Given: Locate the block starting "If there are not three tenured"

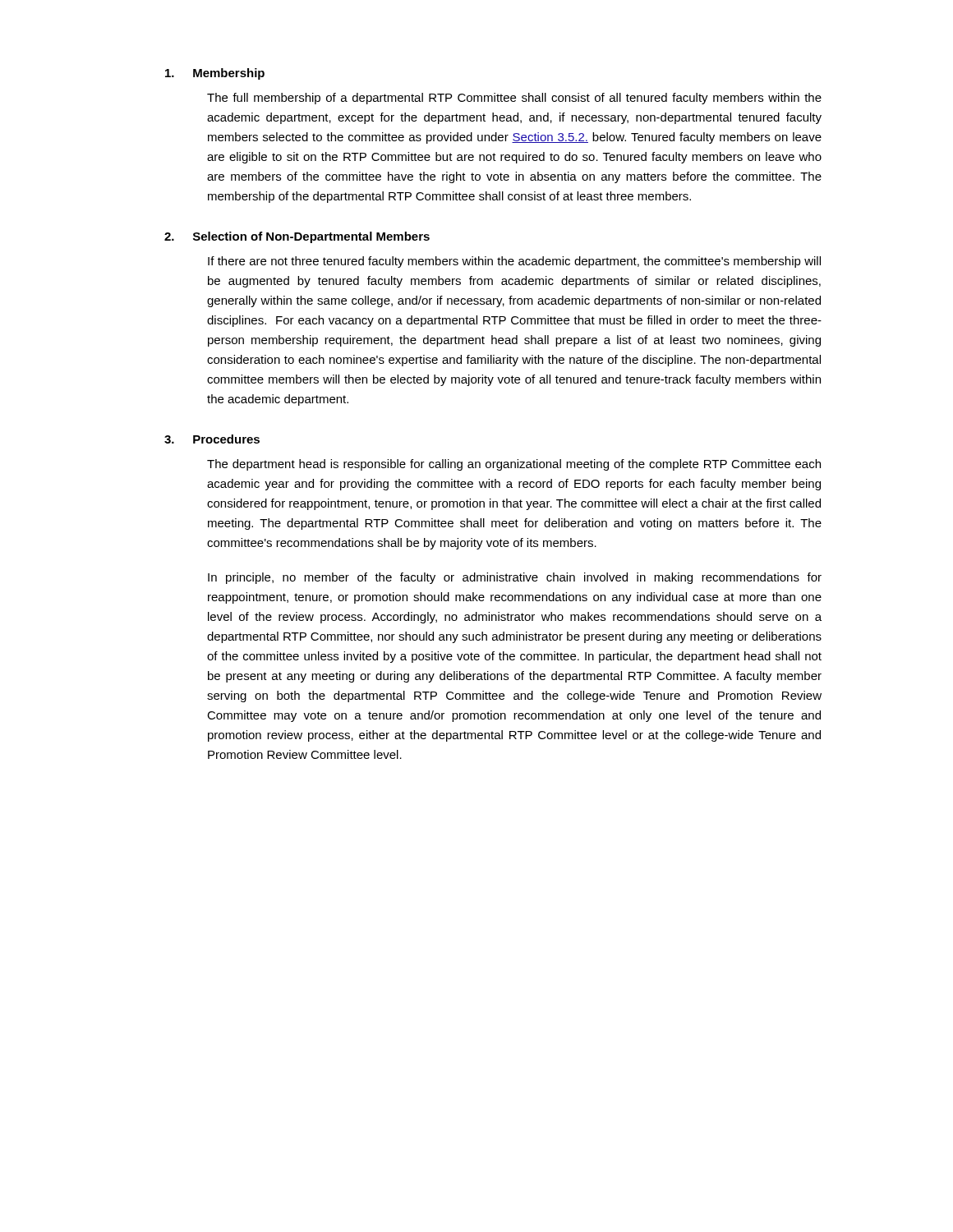Looking at the screenshot, I should 514,330.
